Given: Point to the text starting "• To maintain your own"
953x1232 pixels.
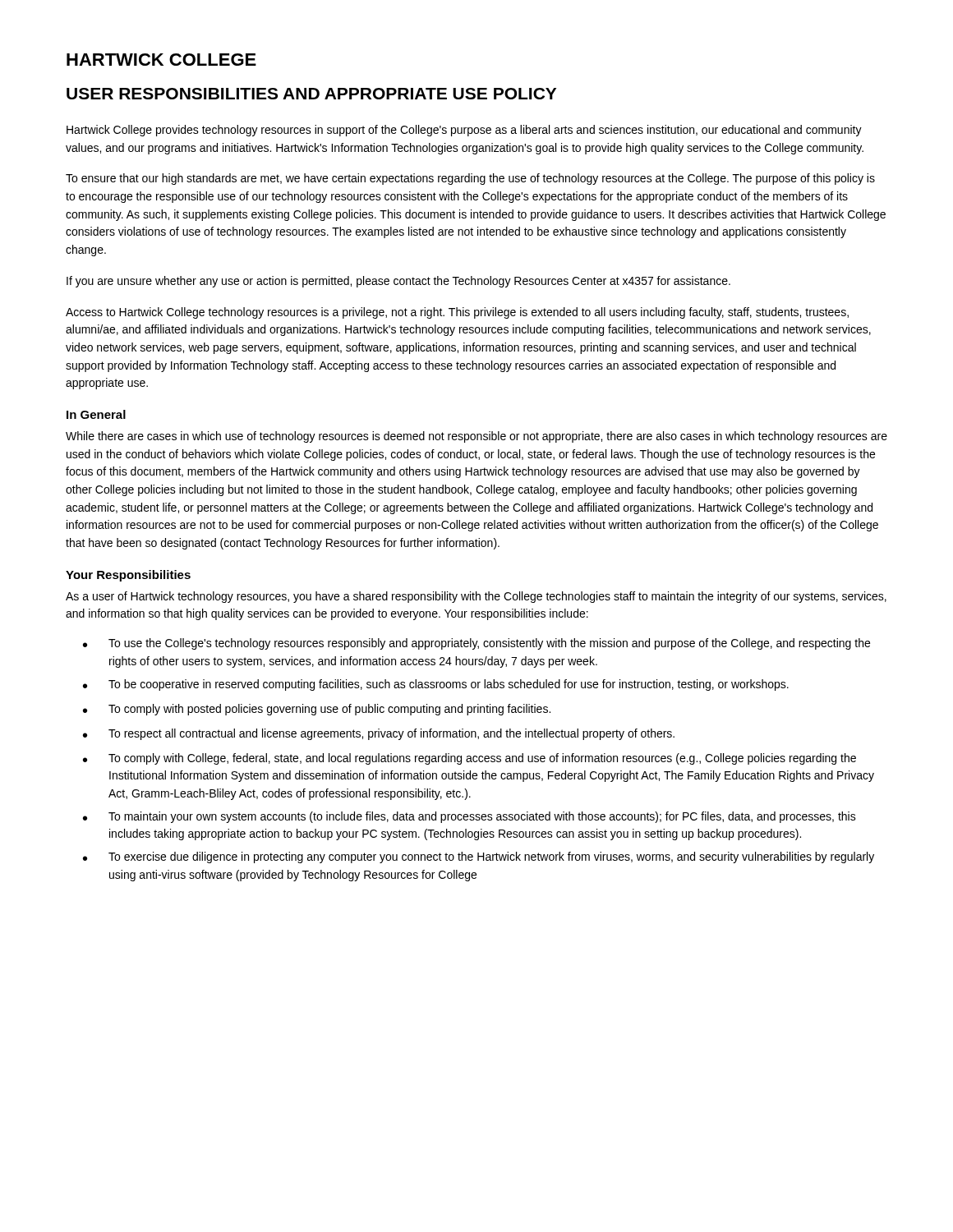Looking at the screenshot, I should 481,826.
